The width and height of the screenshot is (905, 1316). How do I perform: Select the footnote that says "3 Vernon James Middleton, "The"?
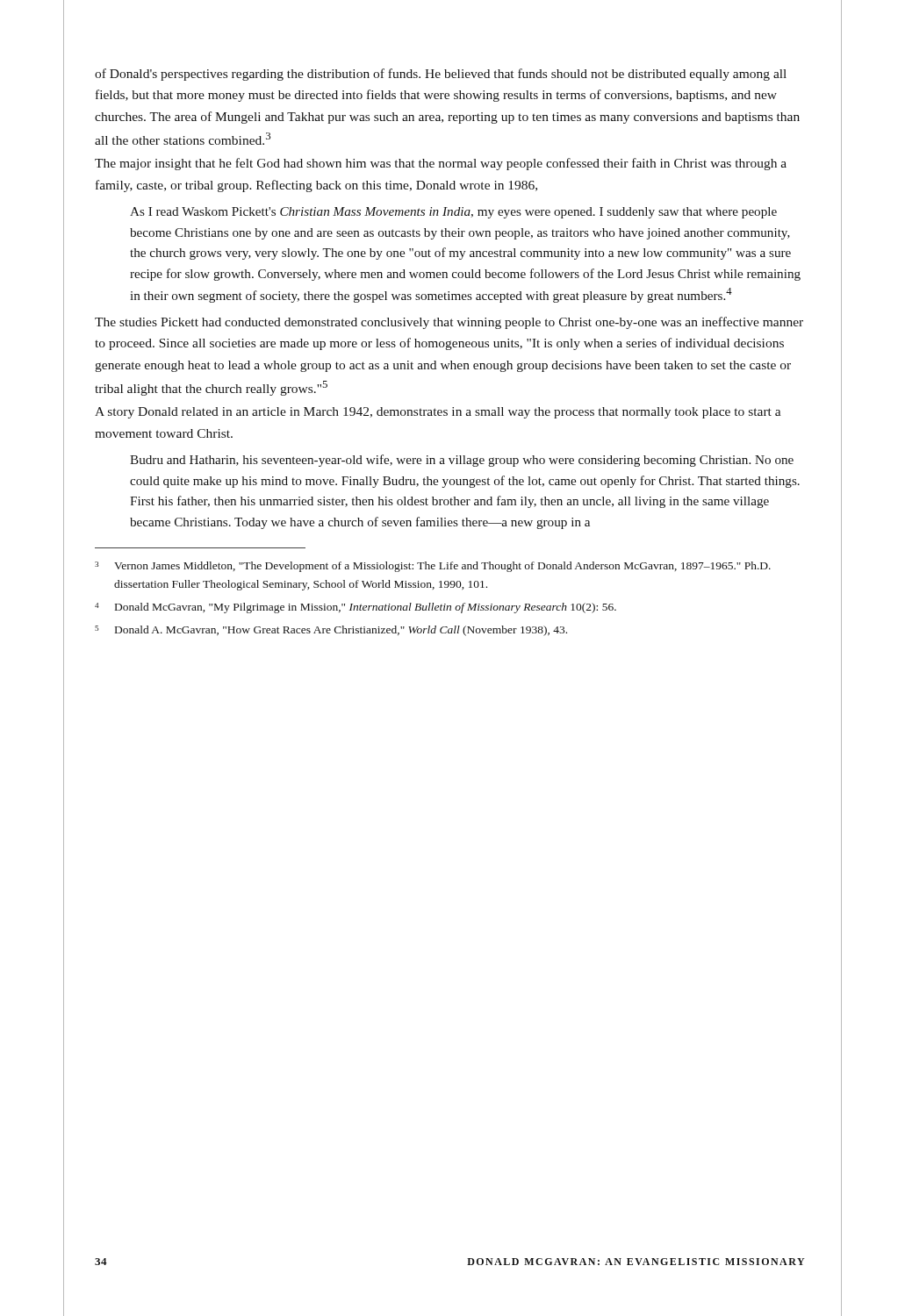tap(450, 575)
